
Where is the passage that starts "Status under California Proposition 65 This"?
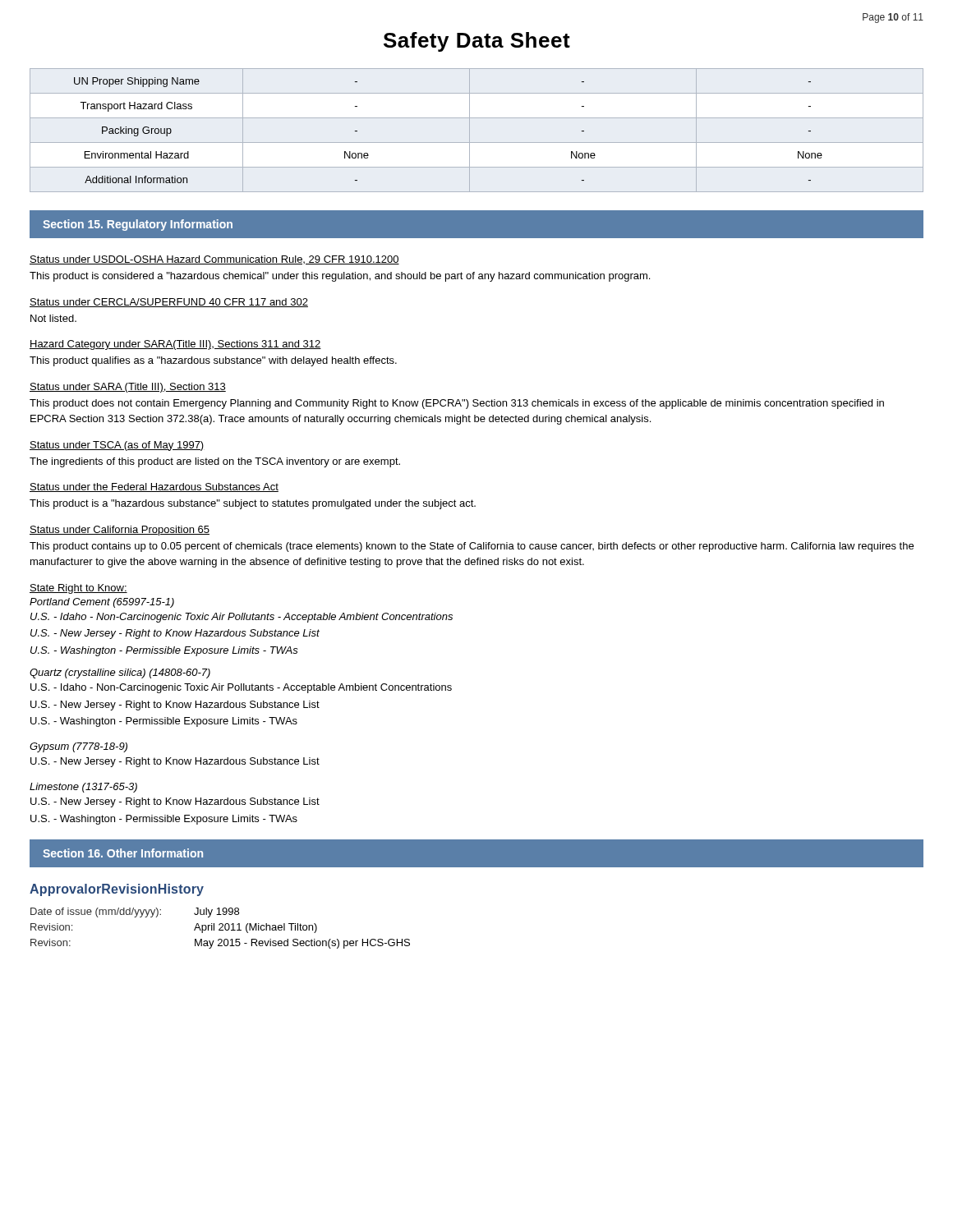[x=476, y=546]
